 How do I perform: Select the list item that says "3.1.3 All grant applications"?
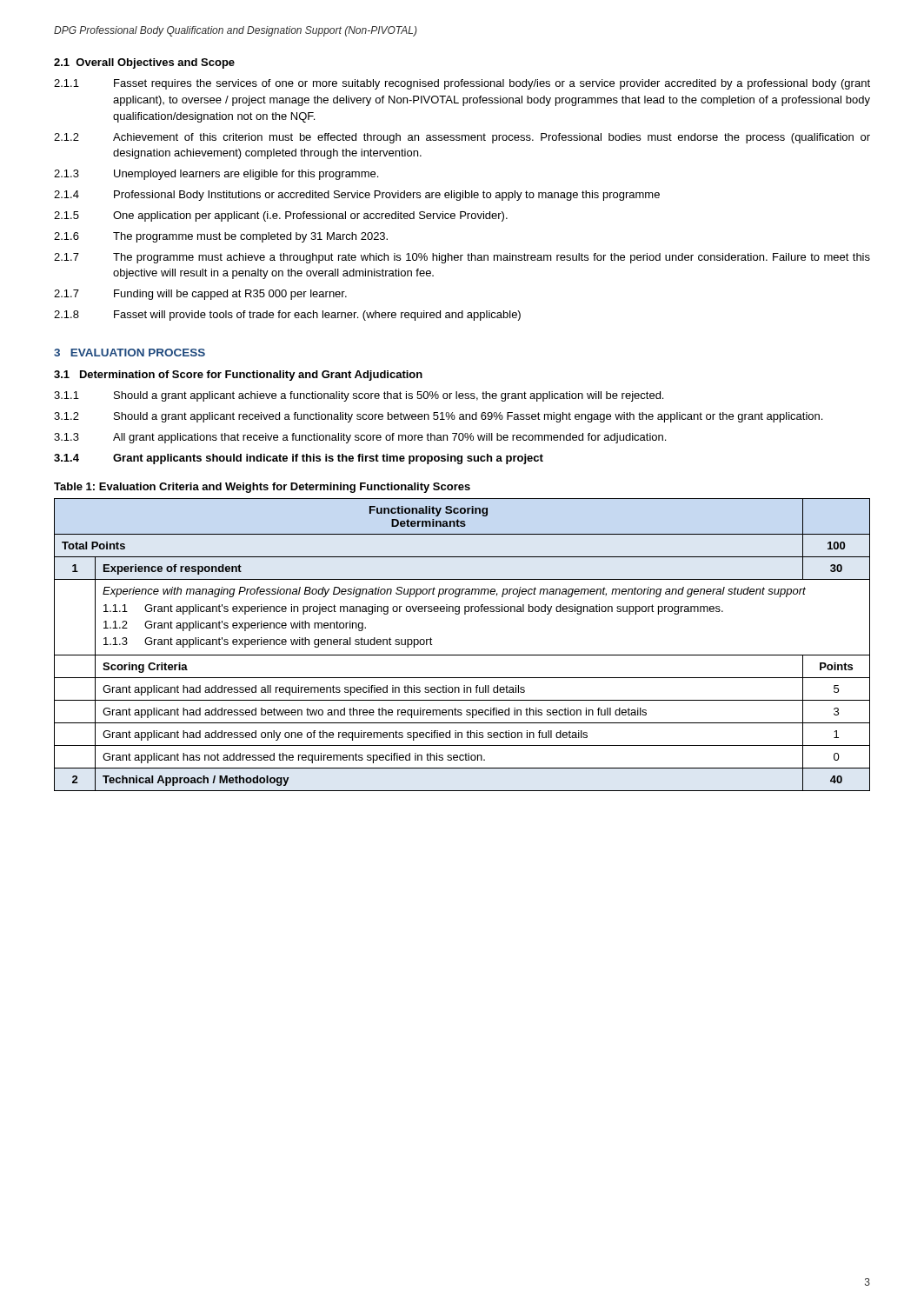pos(462,437)
